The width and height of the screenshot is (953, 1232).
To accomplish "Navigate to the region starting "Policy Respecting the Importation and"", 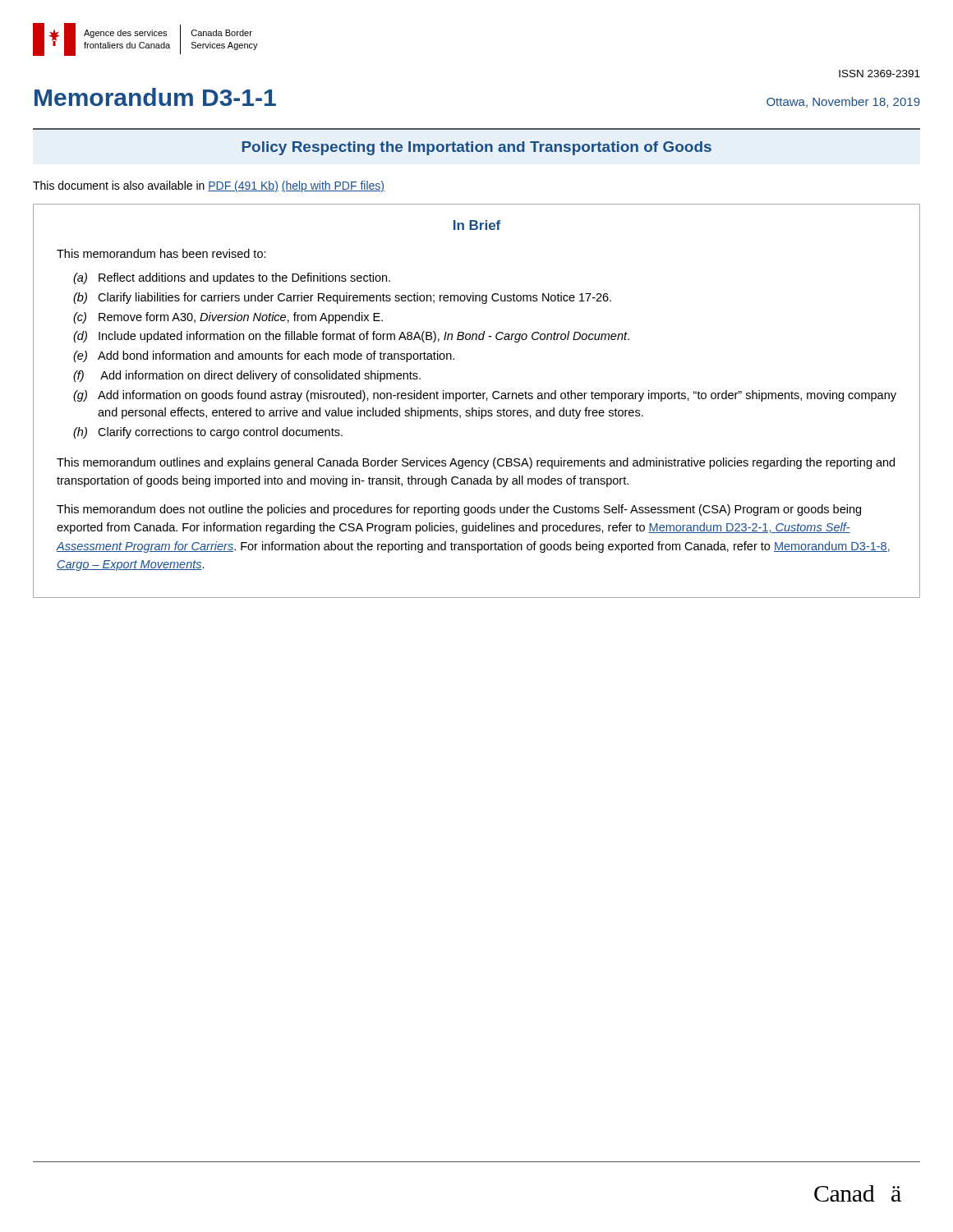I will tap(476, 147).
